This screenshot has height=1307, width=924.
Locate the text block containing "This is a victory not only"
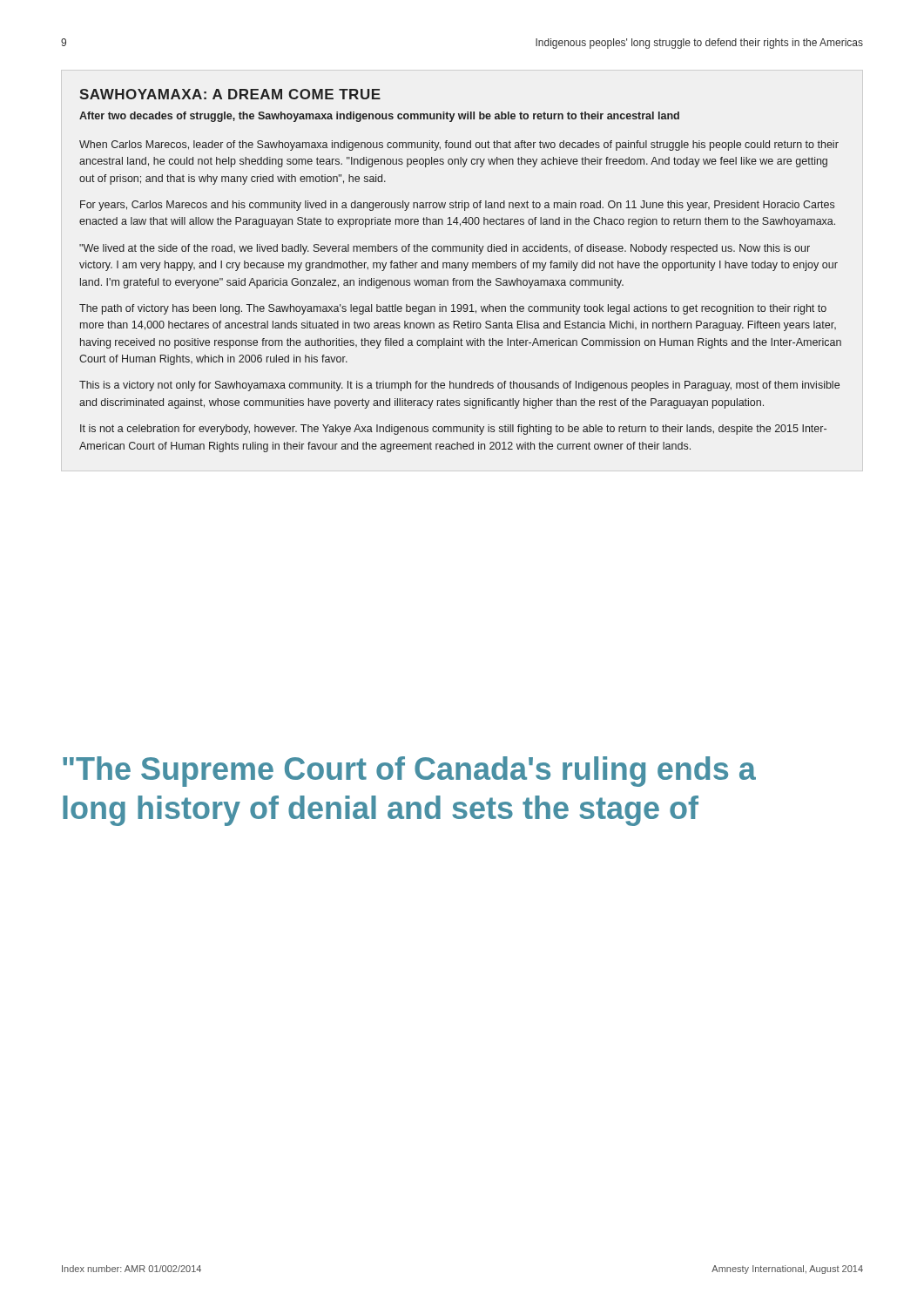click(x=460, y=394)
